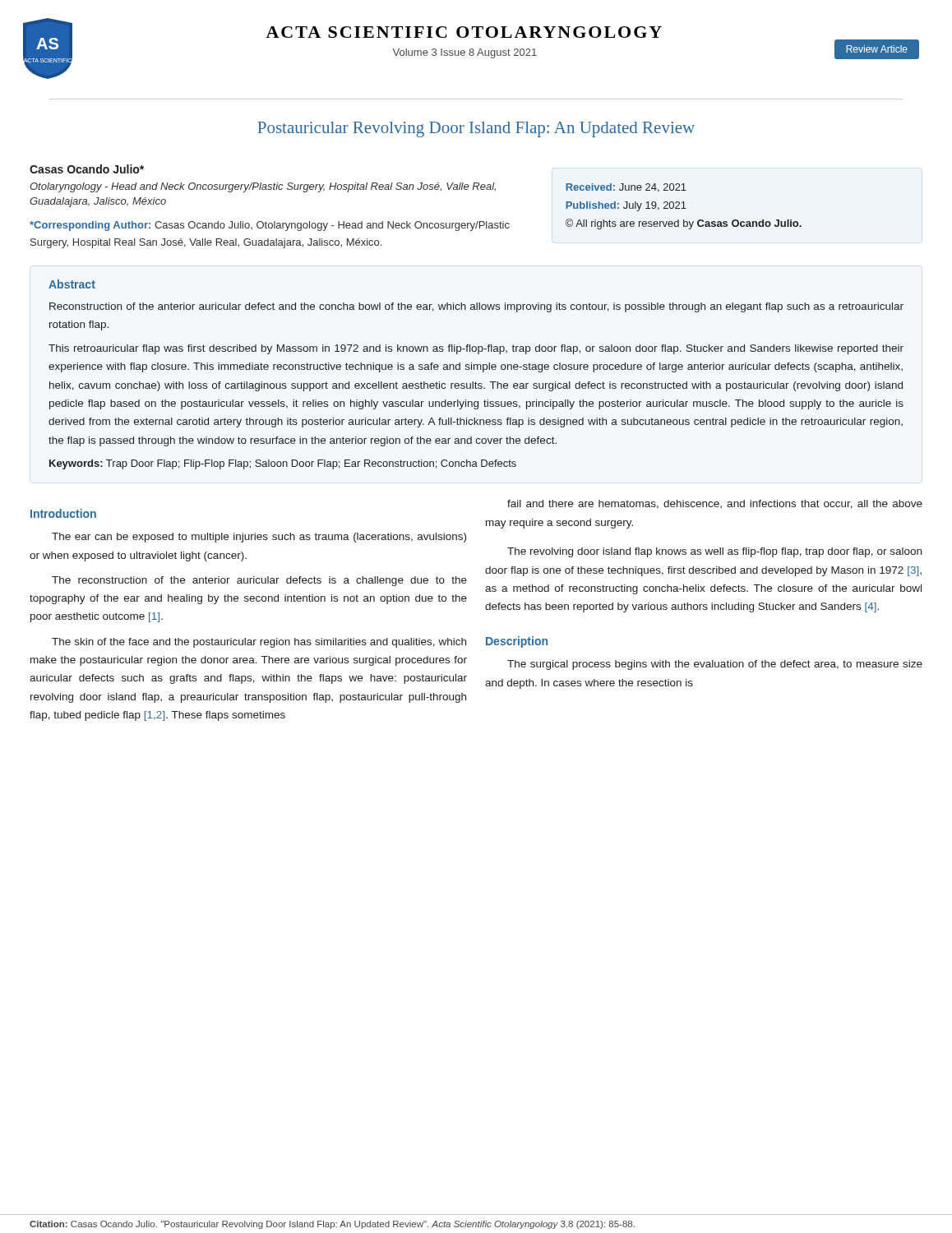Point to the block beginning "Casas Ocando Julio* Otolaryngology - Head and Neck"

[87, 169]
